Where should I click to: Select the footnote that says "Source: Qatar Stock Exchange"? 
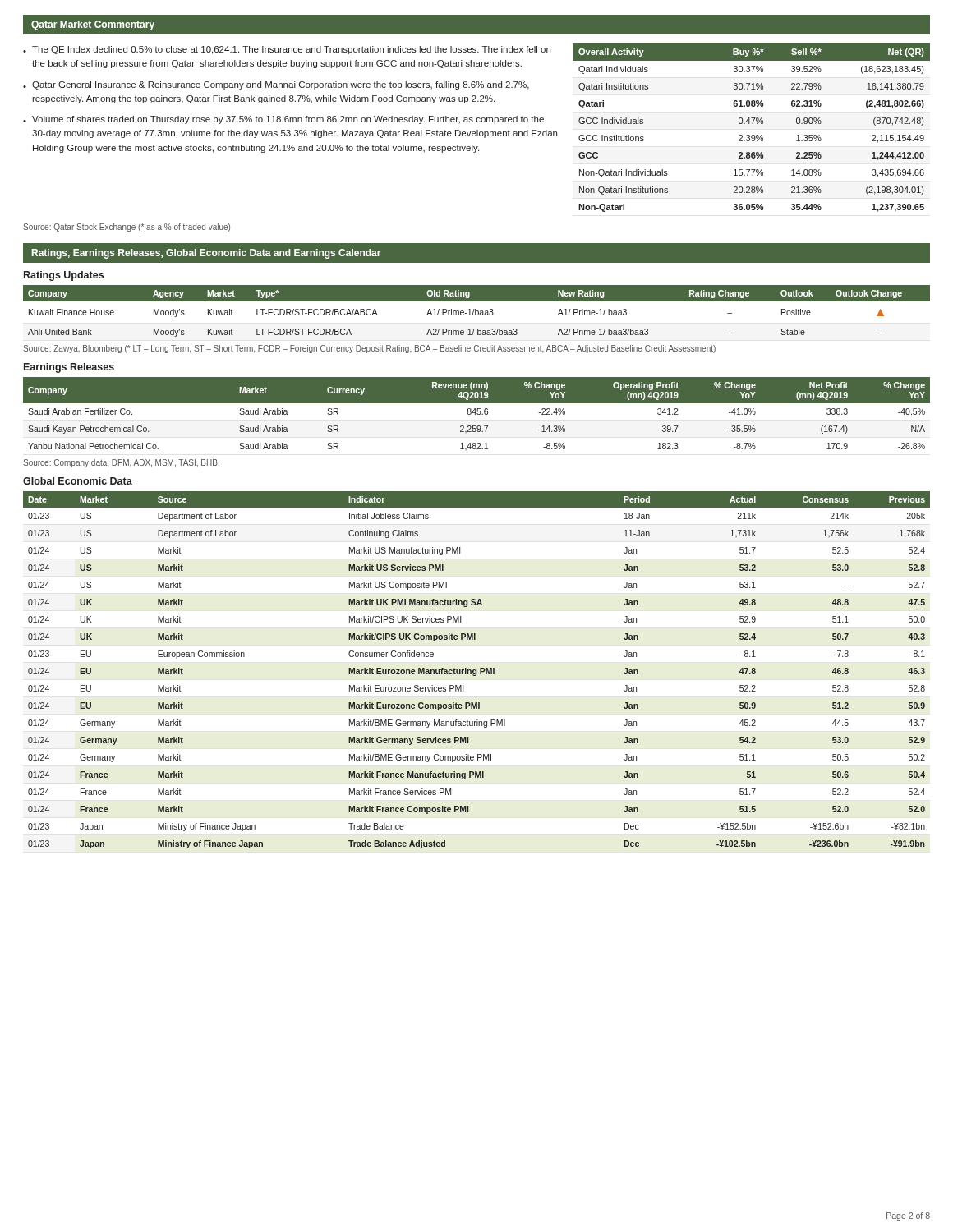coord(127,227)
